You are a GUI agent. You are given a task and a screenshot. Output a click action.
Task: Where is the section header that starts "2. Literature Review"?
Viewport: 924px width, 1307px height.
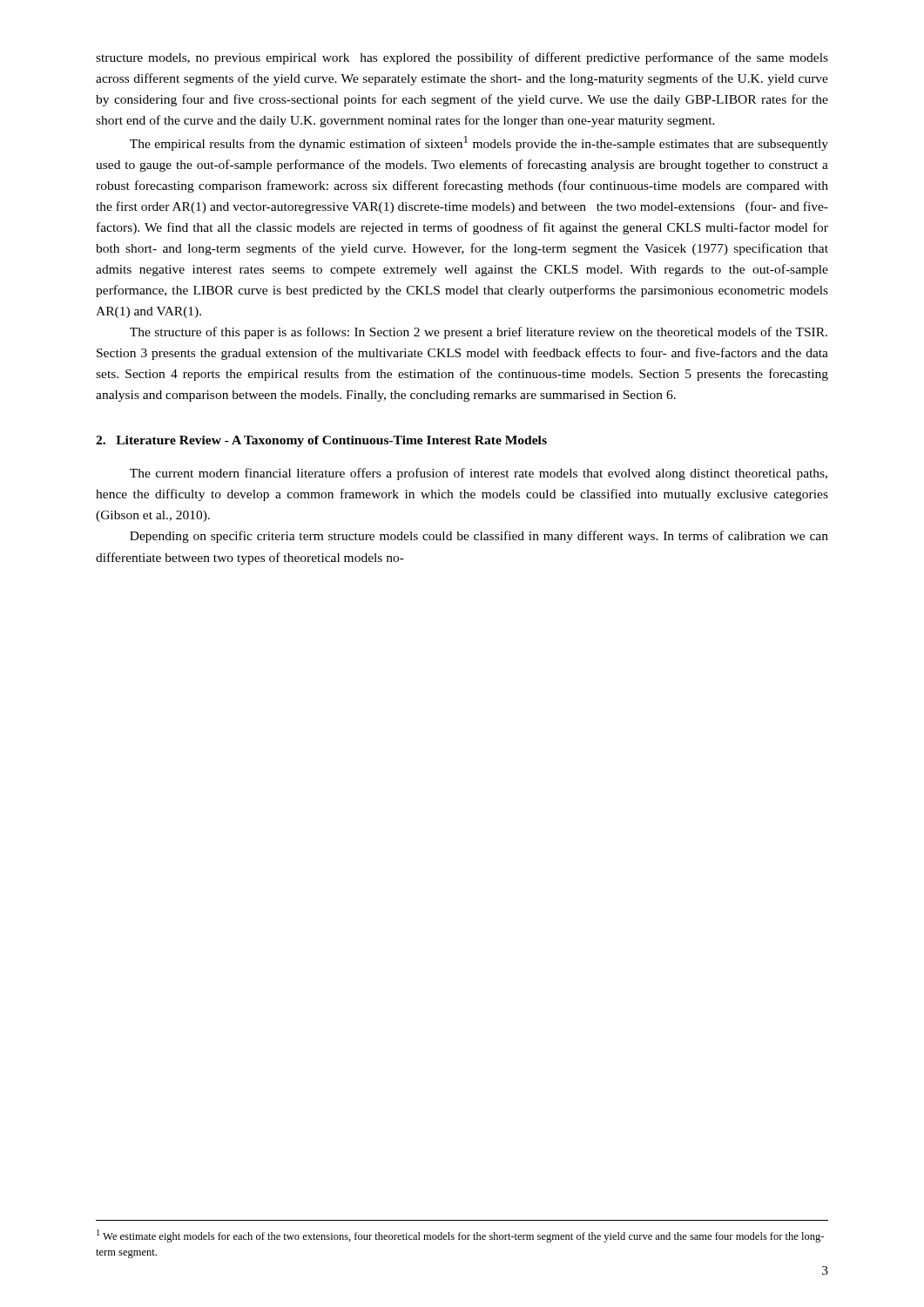point(321,440)
